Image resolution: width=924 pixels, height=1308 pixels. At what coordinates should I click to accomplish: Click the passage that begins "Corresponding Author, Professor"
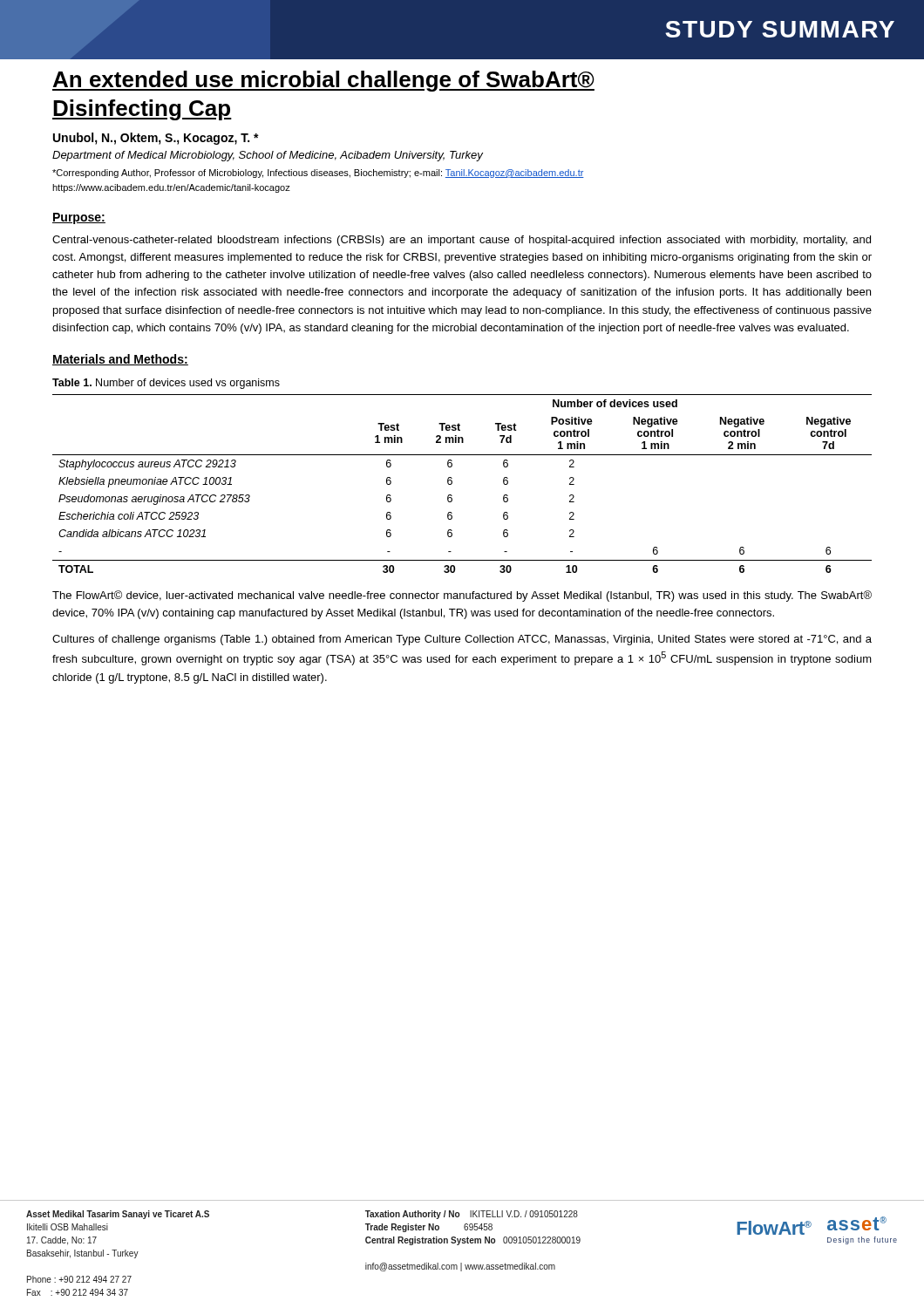318,180
